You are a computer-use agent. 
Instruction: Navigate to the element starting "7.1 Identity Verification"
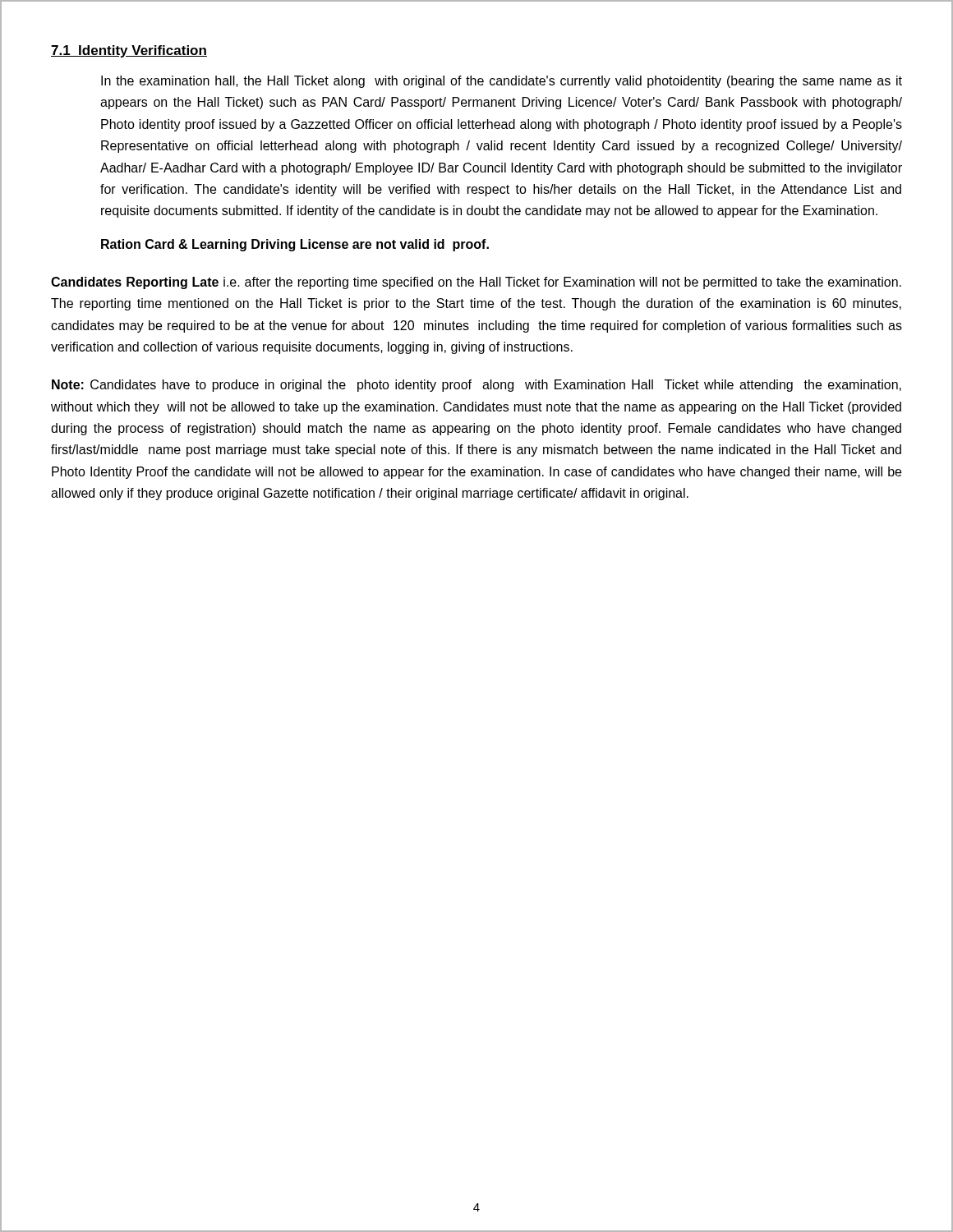[129, 51]
